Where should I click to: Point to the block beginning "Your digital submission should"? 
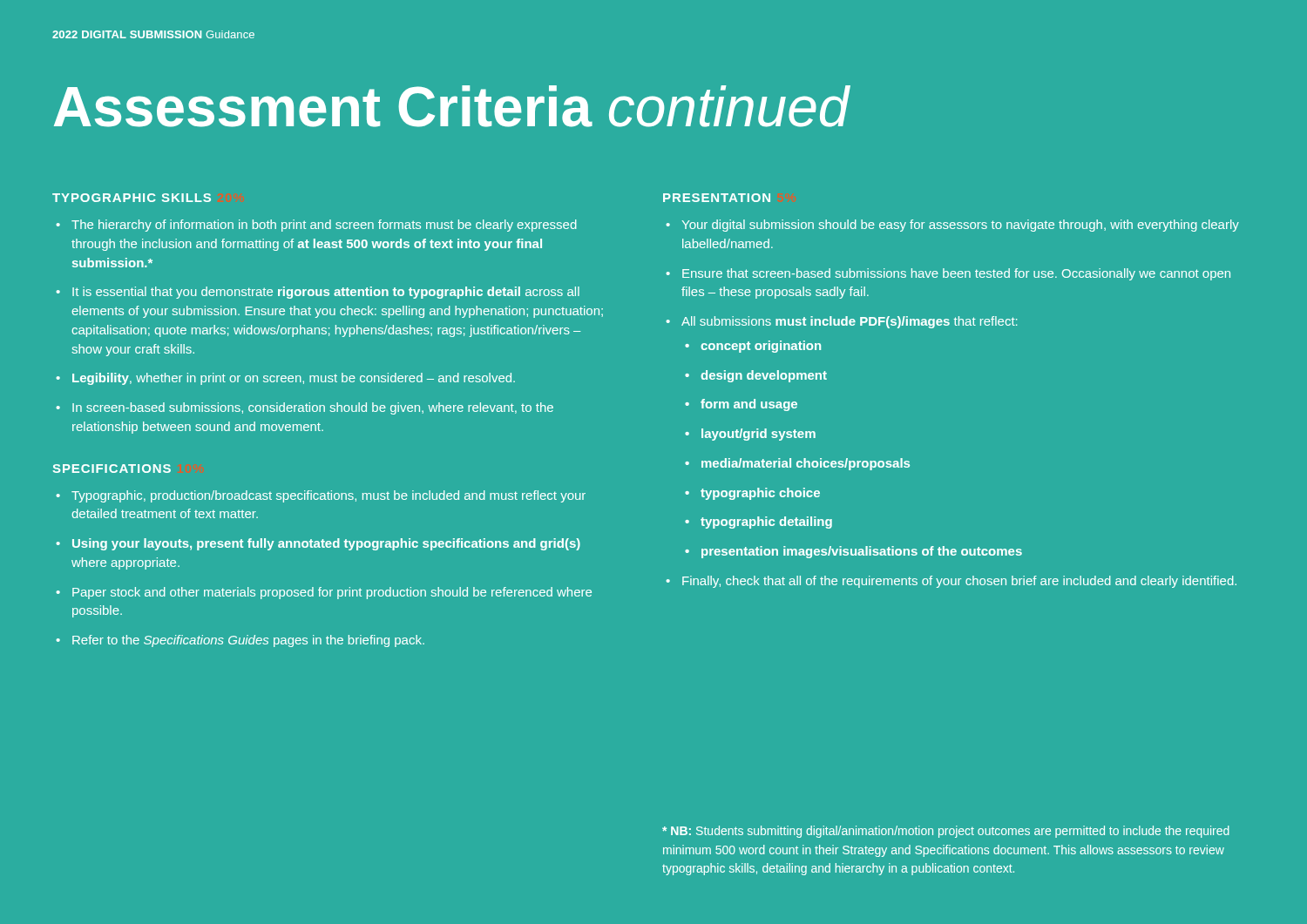[960, 234]
